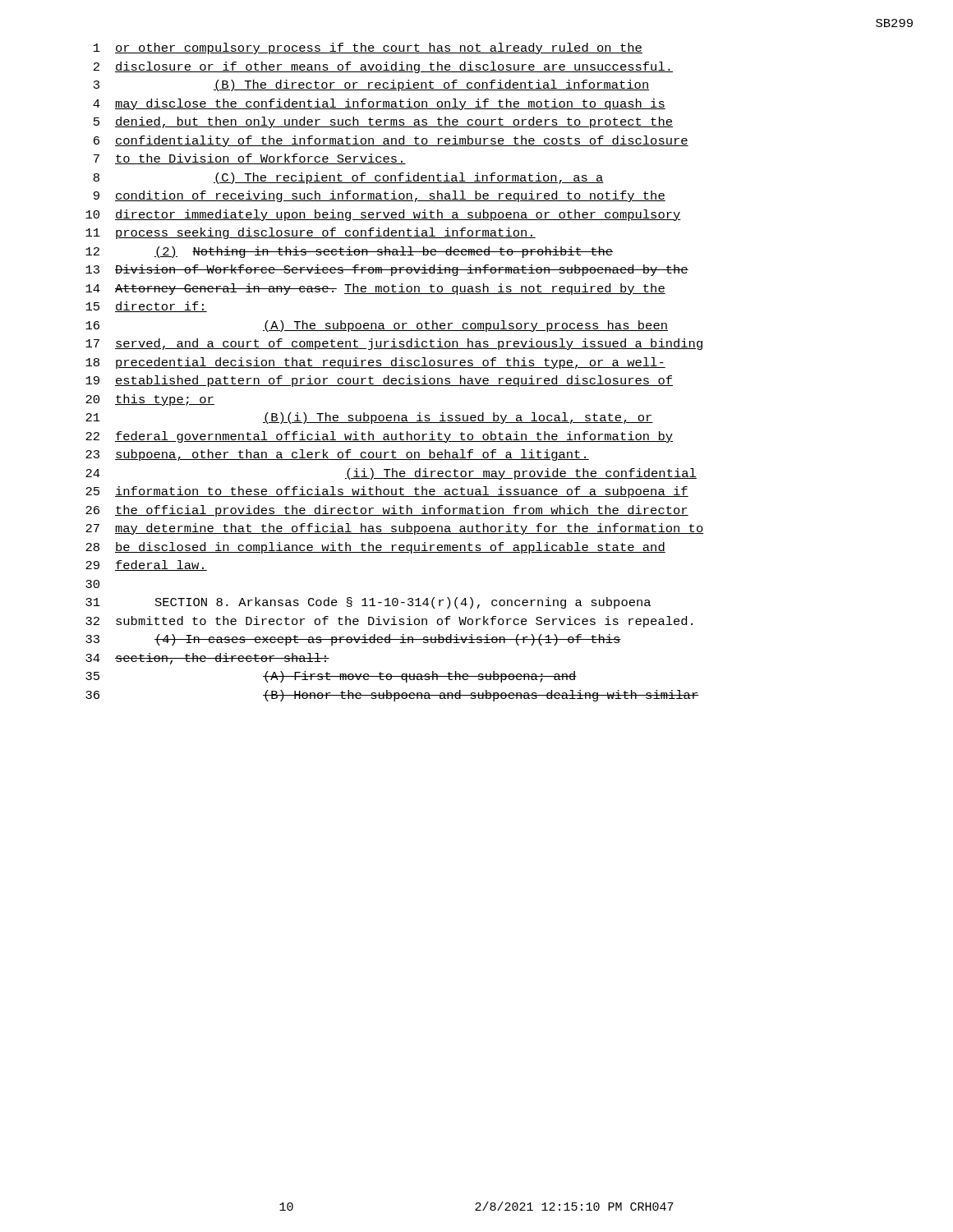Point to the text block starting "10 director immediately upon being served with a"
The width and height of the screenshot is (953, 1232).
[x=485, y=215]
